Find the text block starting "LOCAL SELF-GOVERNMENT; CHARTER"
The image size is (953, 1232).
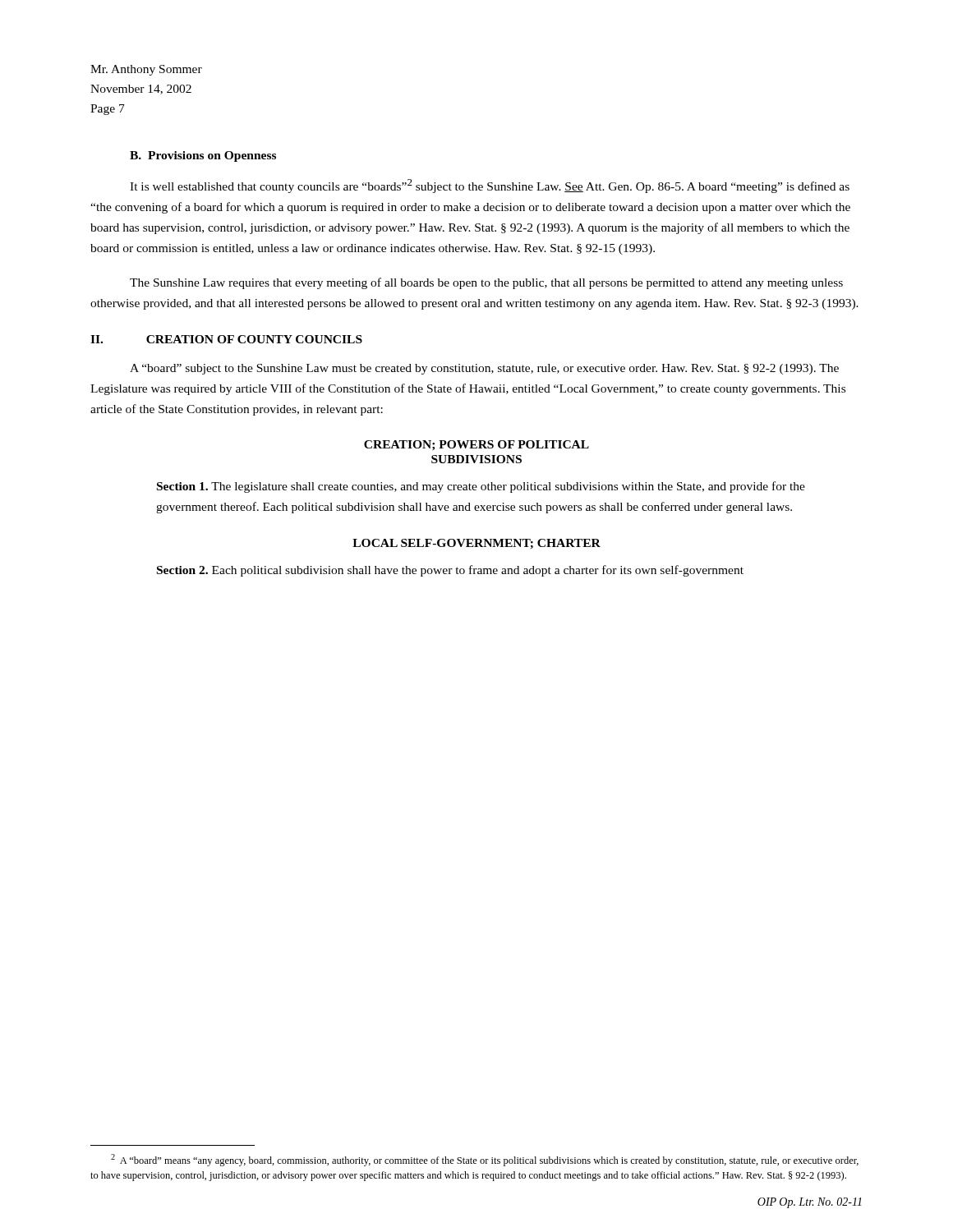point(476,542)
